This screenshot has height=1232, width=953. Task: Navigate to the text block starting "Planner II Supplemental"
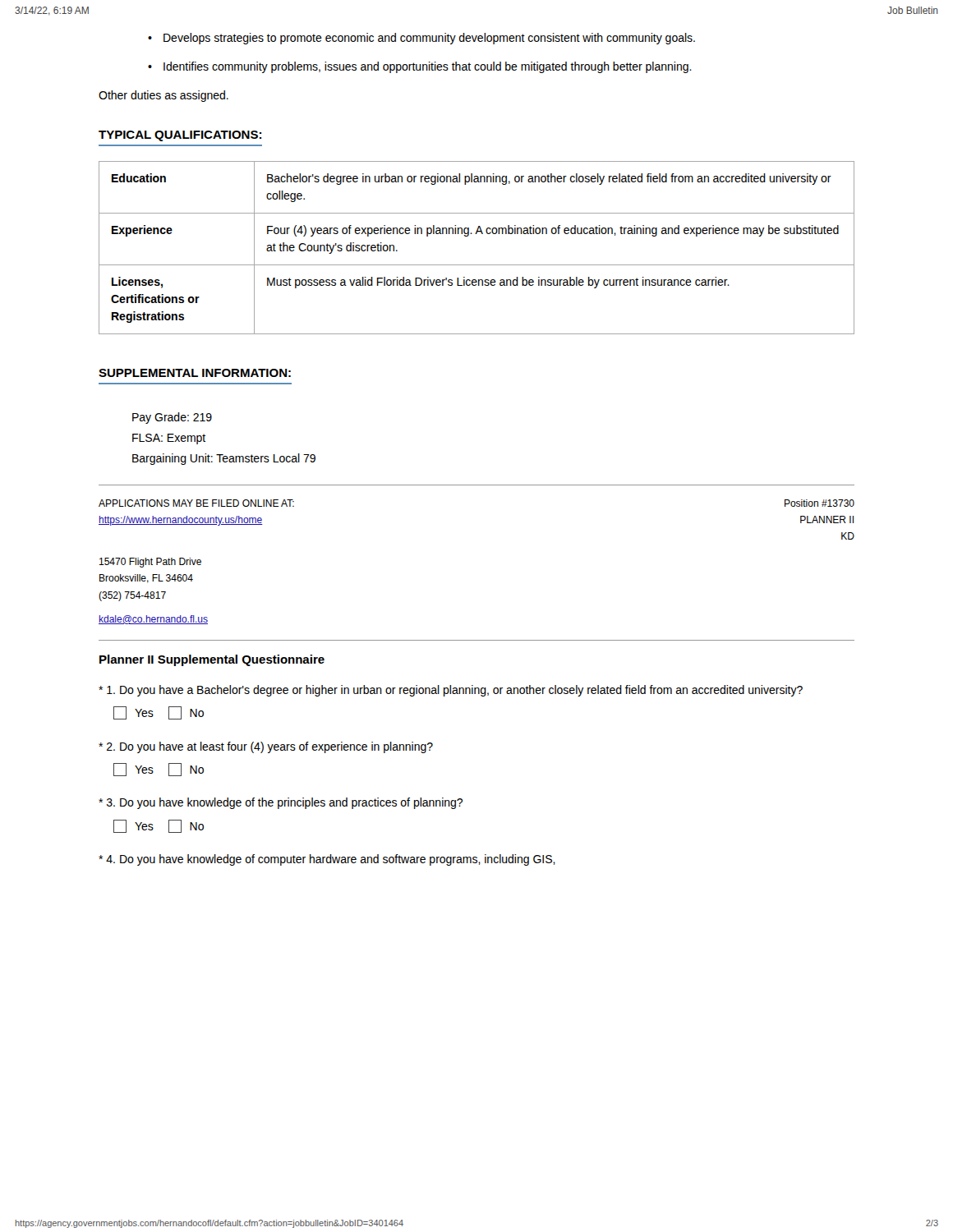(212, 659)
